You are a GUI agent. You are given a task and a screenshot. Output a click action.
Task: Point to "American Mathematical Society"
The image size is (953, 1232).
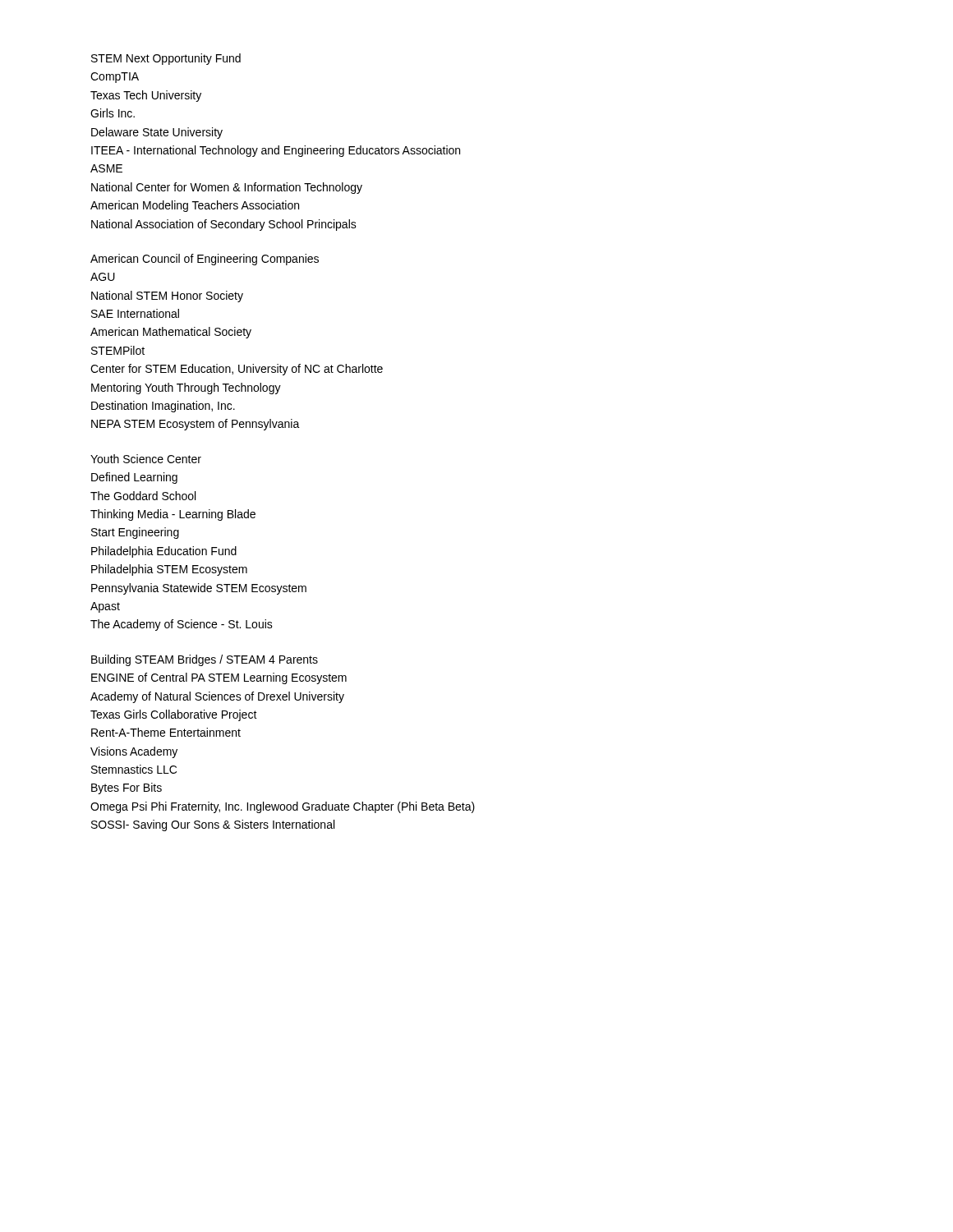(171, 333)
